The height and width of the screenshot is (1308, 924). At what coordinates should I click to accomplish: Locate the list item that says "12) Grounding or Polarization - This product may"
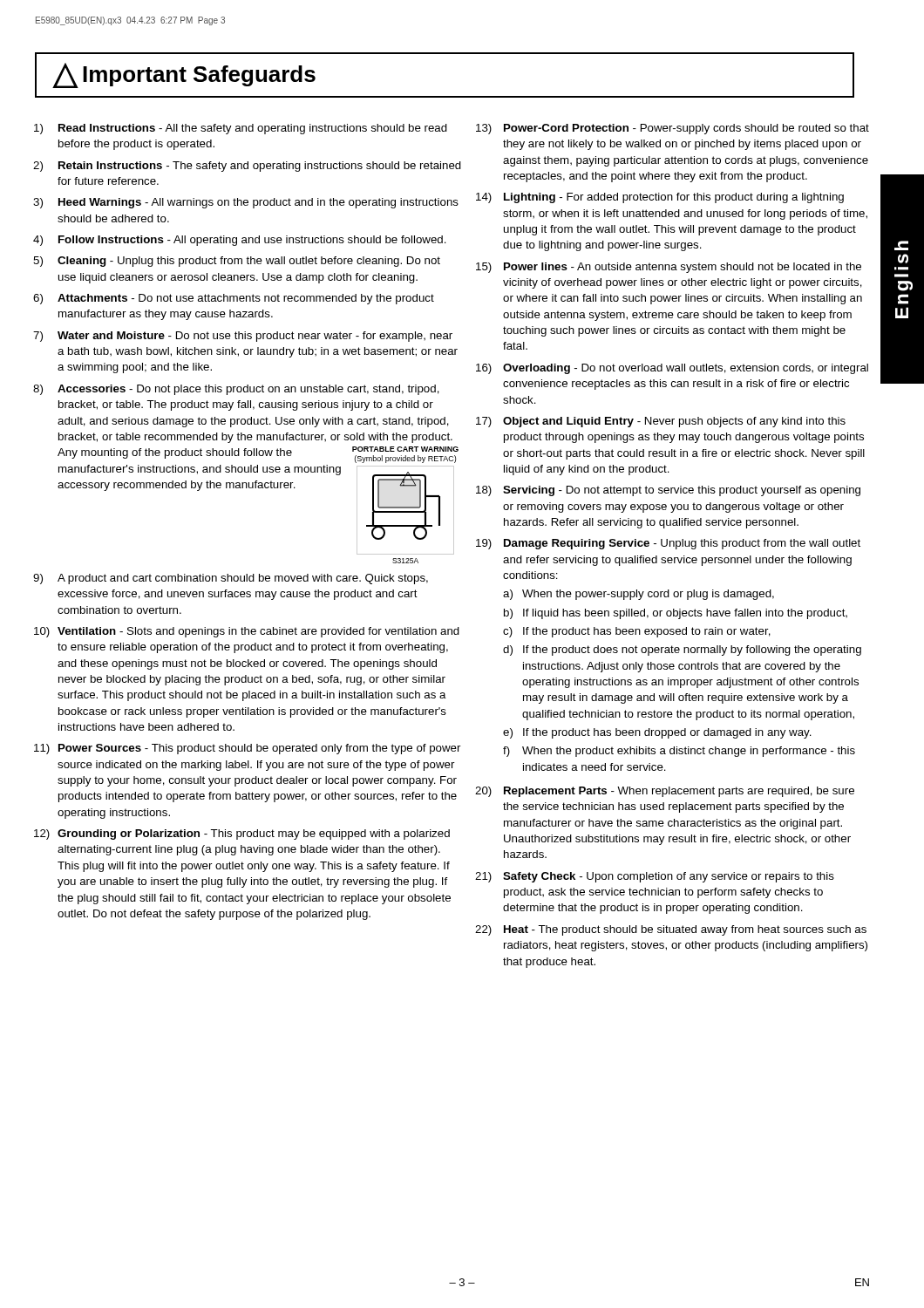pyautogui.click(x=248, y=874)
